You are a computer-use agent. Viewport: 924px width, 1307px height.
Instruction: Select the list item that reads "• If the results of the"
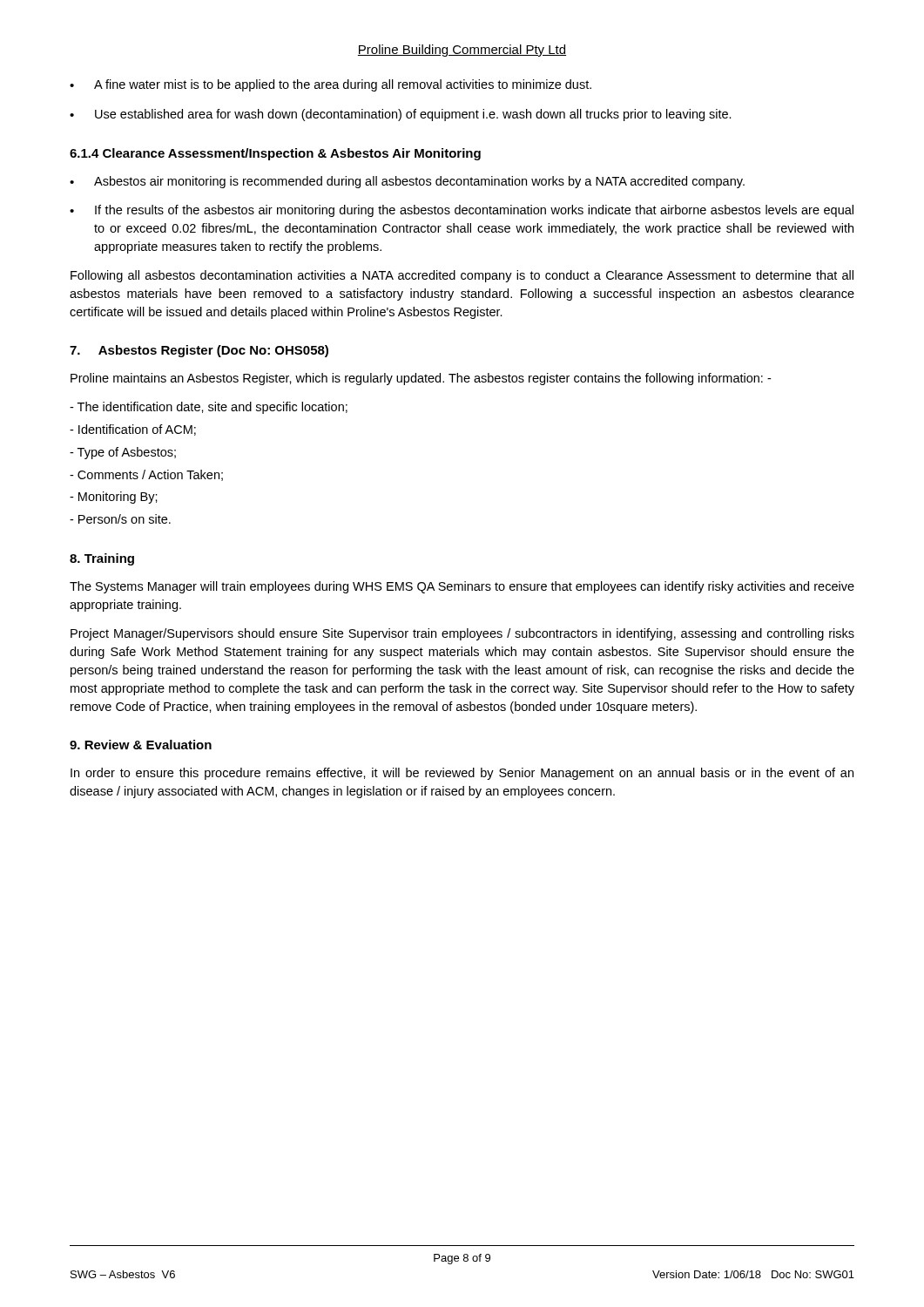point(462,229)
